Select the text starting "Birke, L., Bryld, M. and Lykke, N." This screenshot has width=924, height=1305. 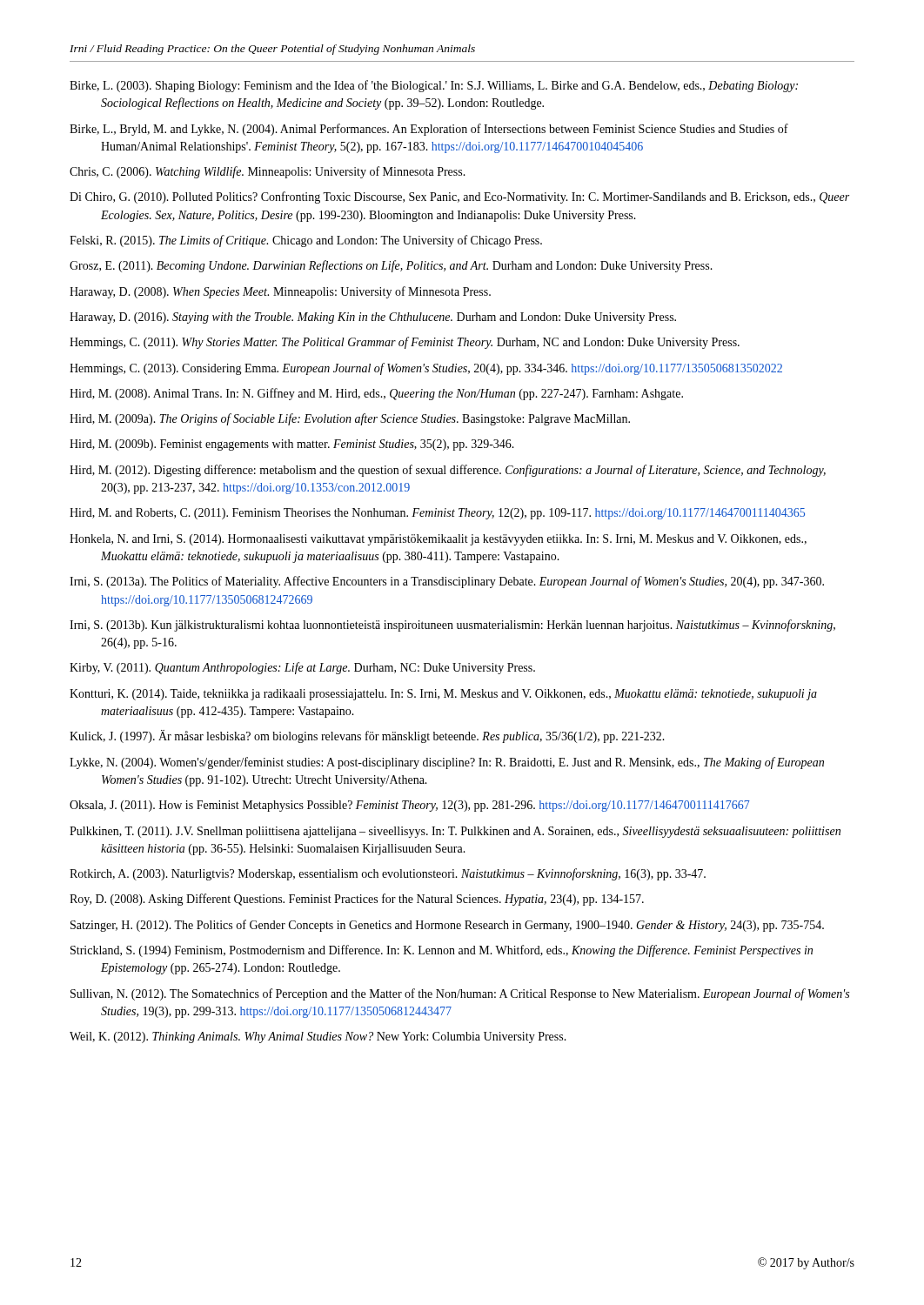429,138
